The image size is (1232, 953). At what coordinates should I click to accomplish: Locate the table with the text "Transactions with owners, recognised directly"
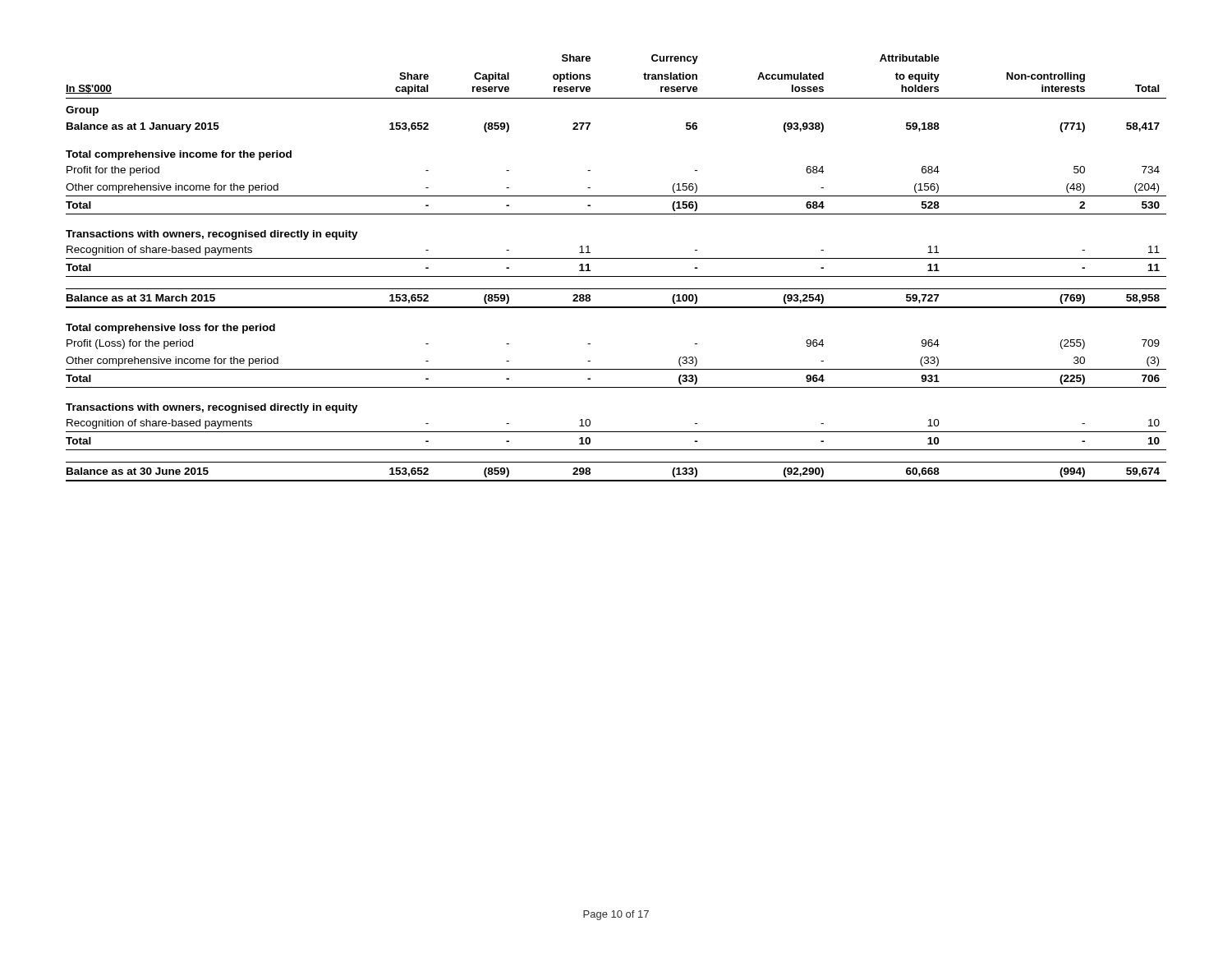tap(616, 265)
